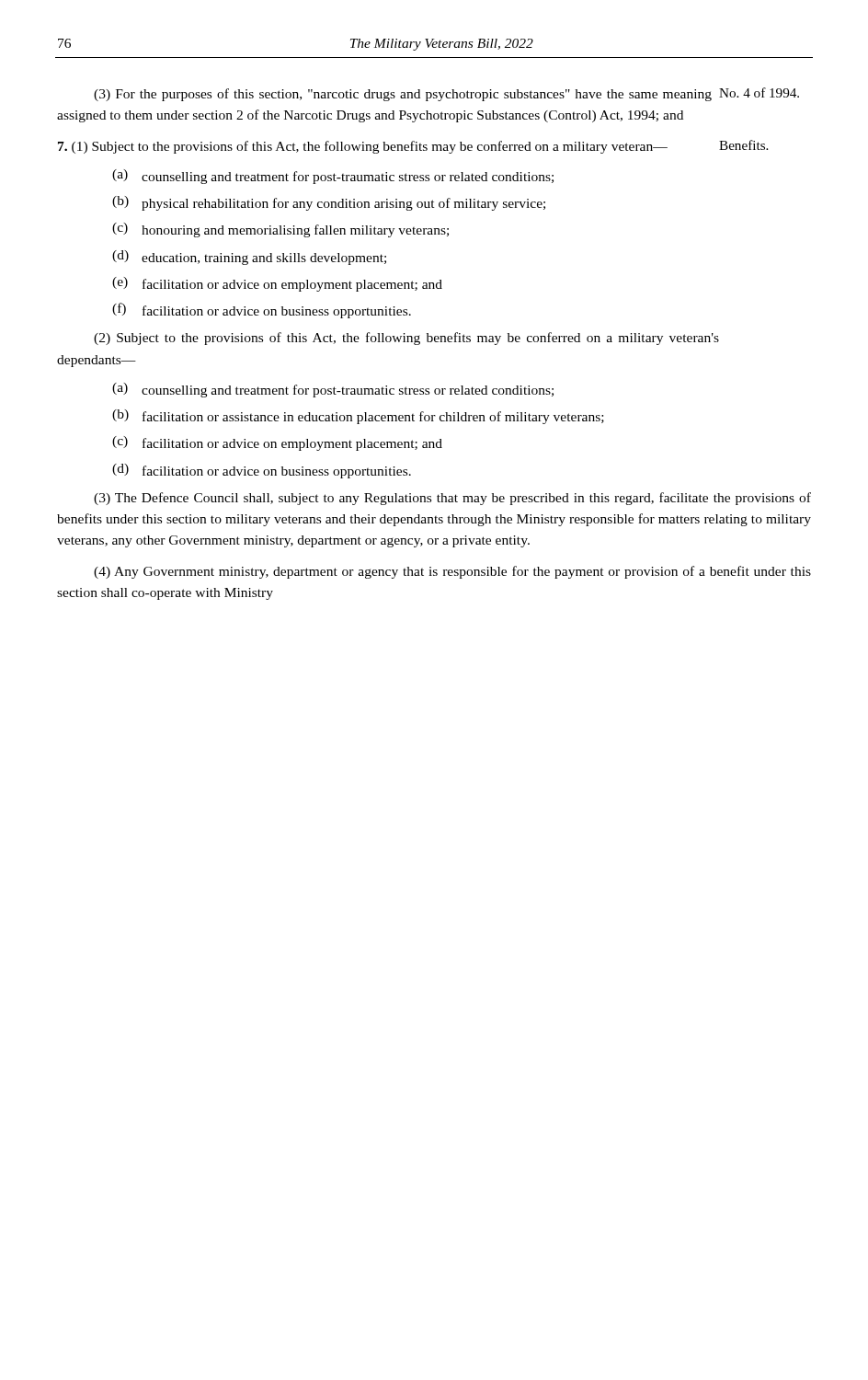Find the block on this page that starts "(f) facilitation or advice on"
Image resolution: width=868 pixels, height=1380 pixels.
262,310
